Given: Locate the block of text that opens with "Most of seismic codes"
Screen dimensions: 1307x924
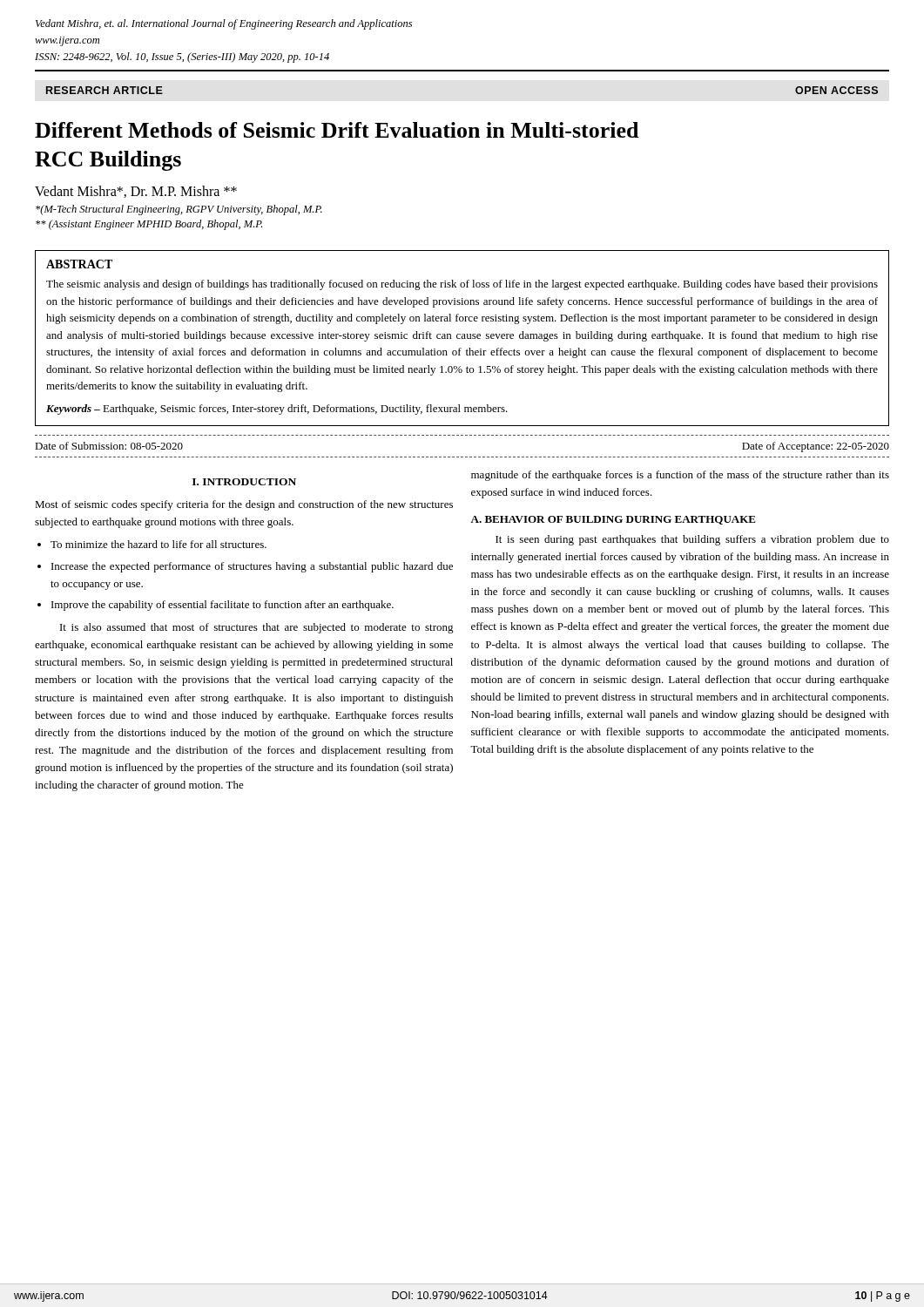Looking at the screenshot, I should [244, 513].
